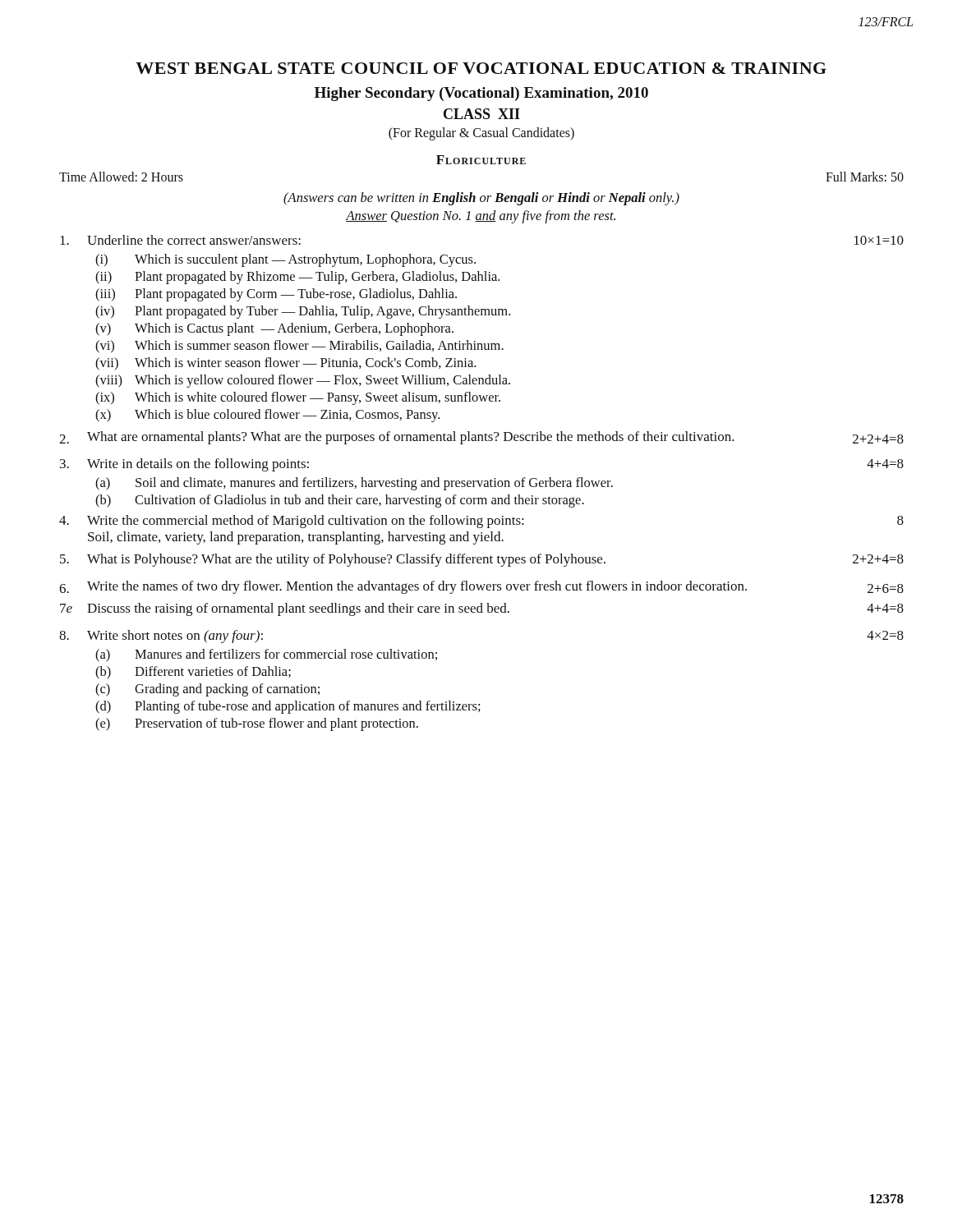Navigate to the text block starting "8. Write short"
The image size is (953, 1232).
(174, 636)
